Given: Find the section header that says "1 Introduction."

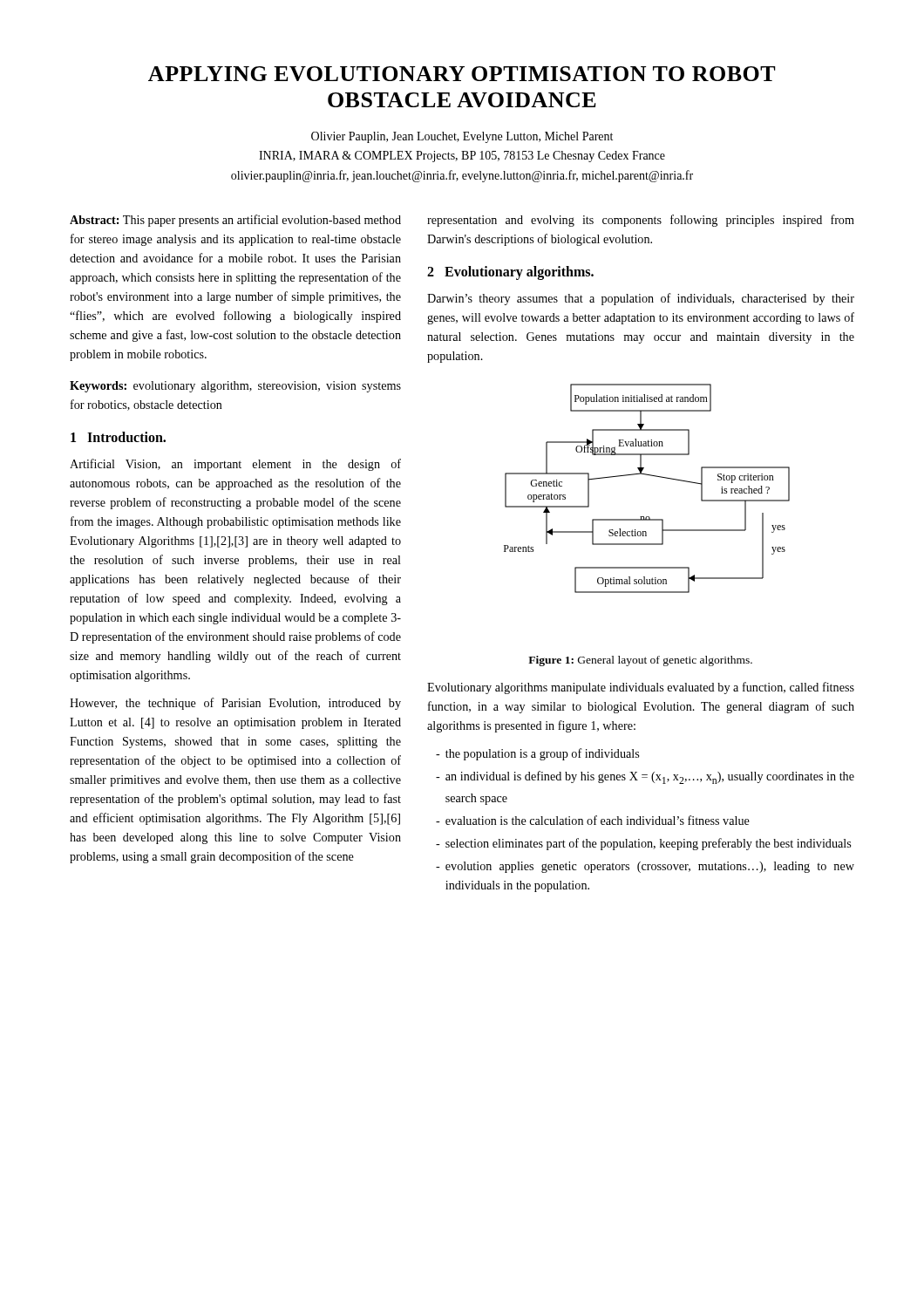Looking at the screenshot, I should click(118, 437).
